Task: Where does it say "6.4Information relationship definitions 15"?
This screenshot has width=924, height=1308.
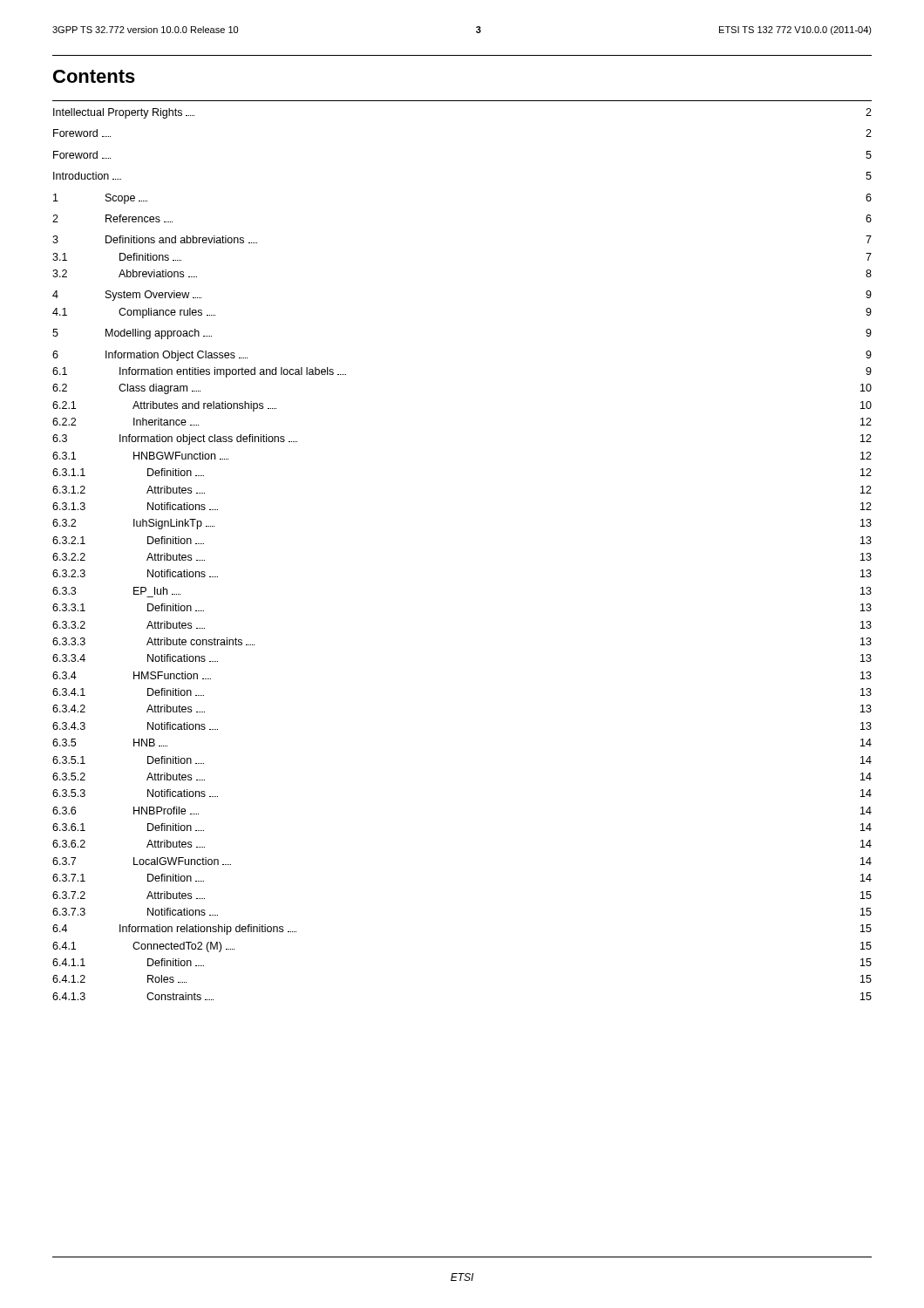Action: click(63, 929)
